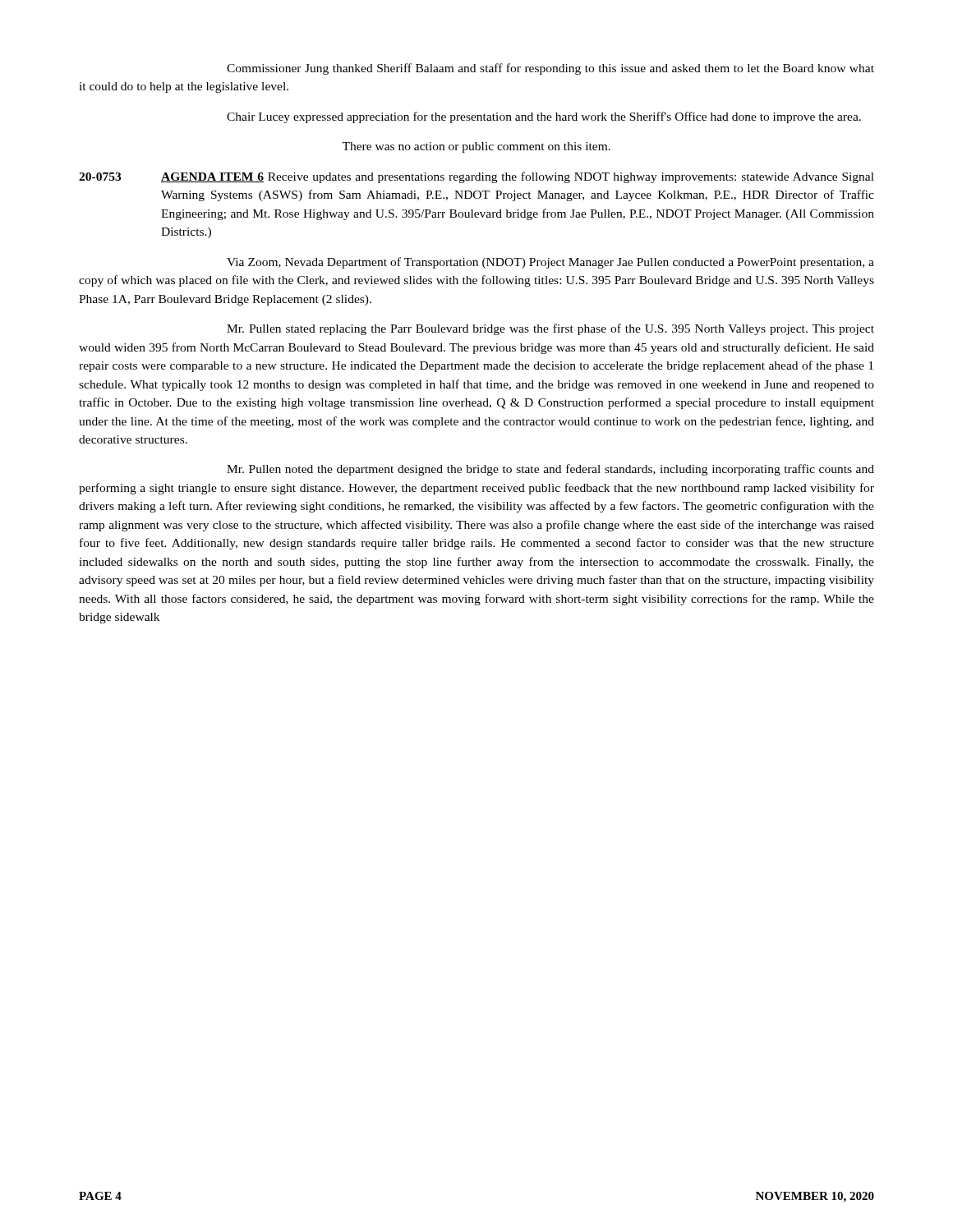Navigate to the passage starting "Commissioner Jung thanked Sheriff Balaam and staff for"
Viewport: 953px width, 1232px height.
point(476,77)
